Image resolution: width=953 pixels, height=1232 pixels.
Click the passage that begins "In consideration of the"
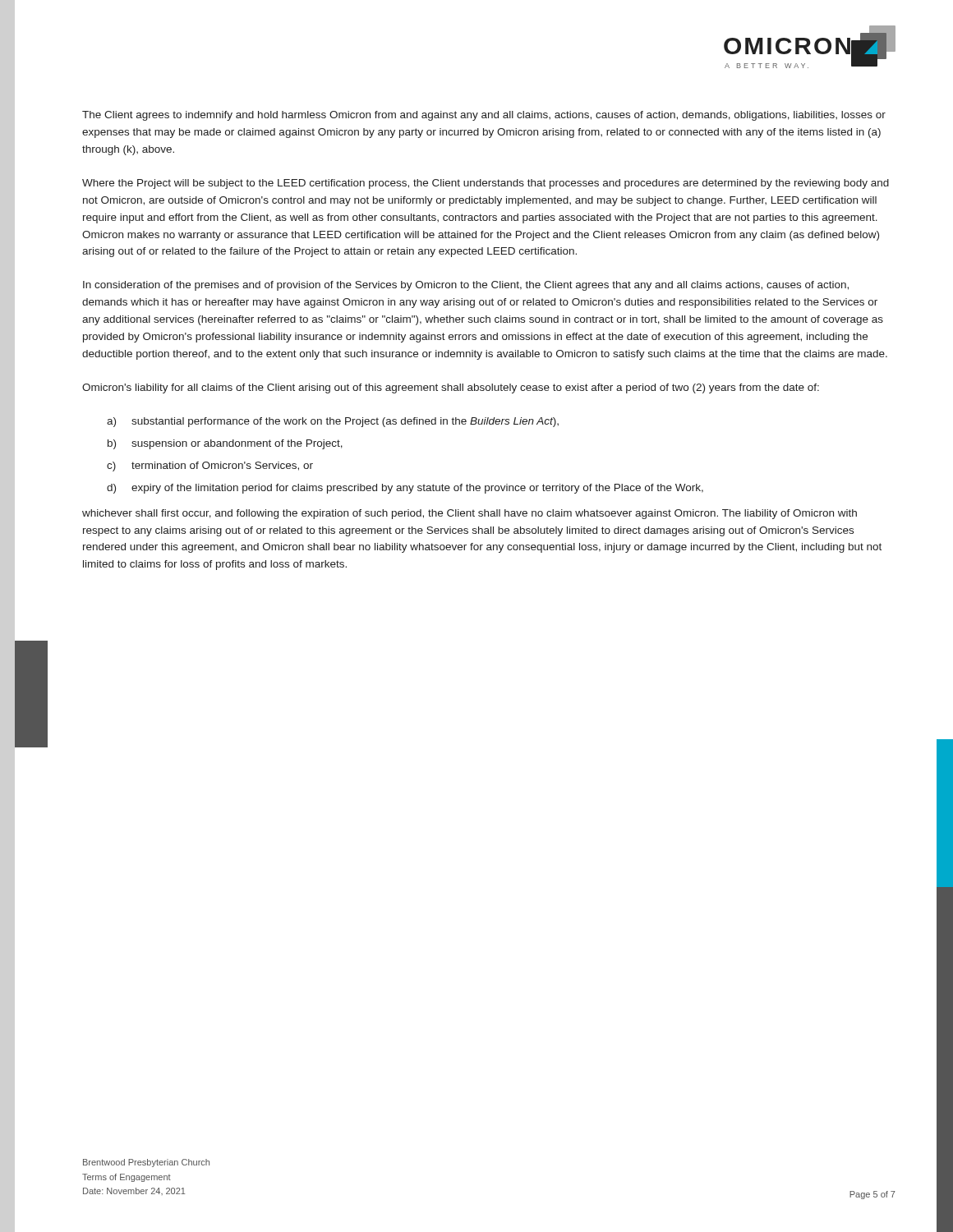point(485,319)
